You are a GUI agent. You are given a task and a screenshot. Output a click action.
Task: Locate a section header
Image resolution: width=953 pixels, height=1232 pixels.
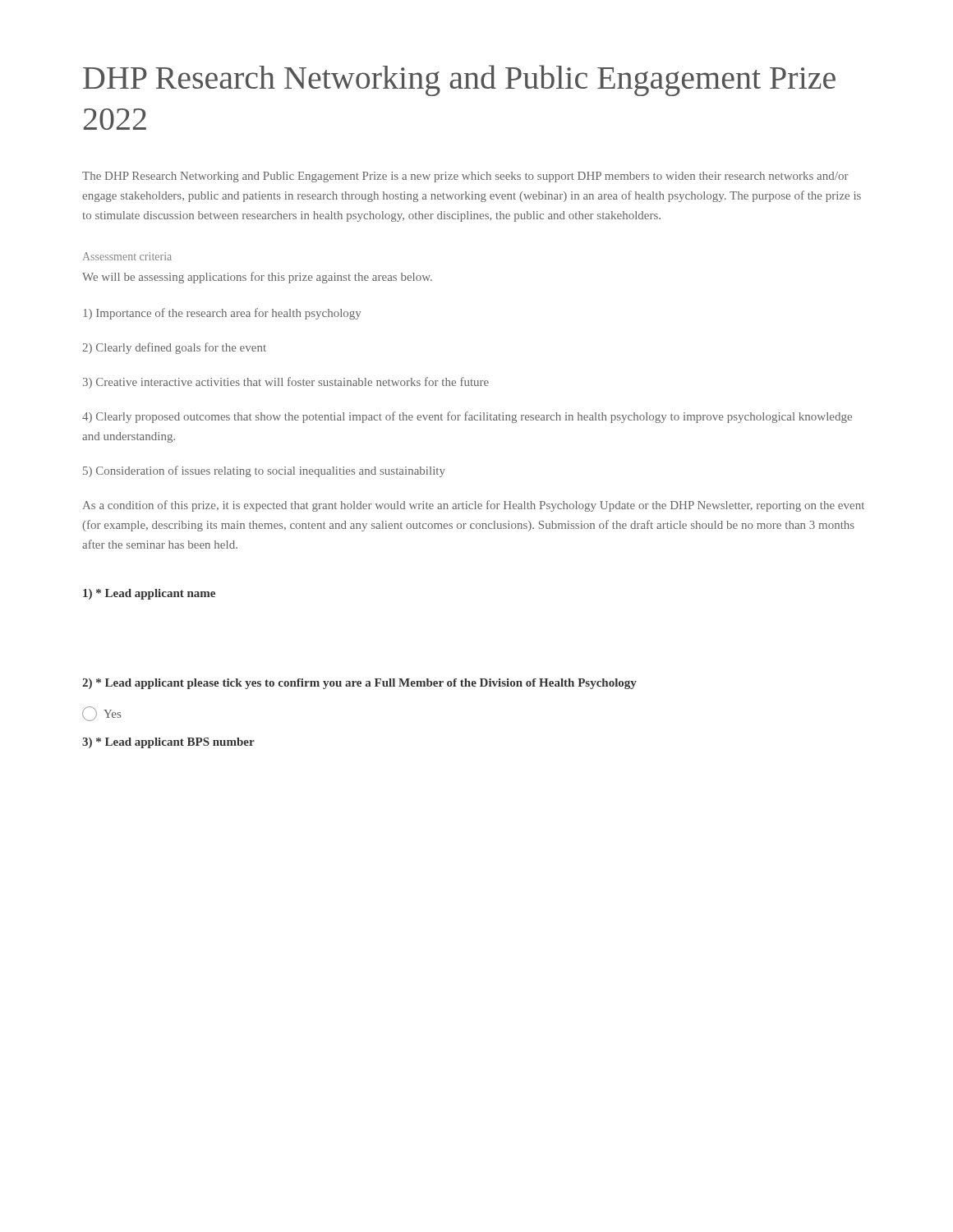tap(127, 257)
